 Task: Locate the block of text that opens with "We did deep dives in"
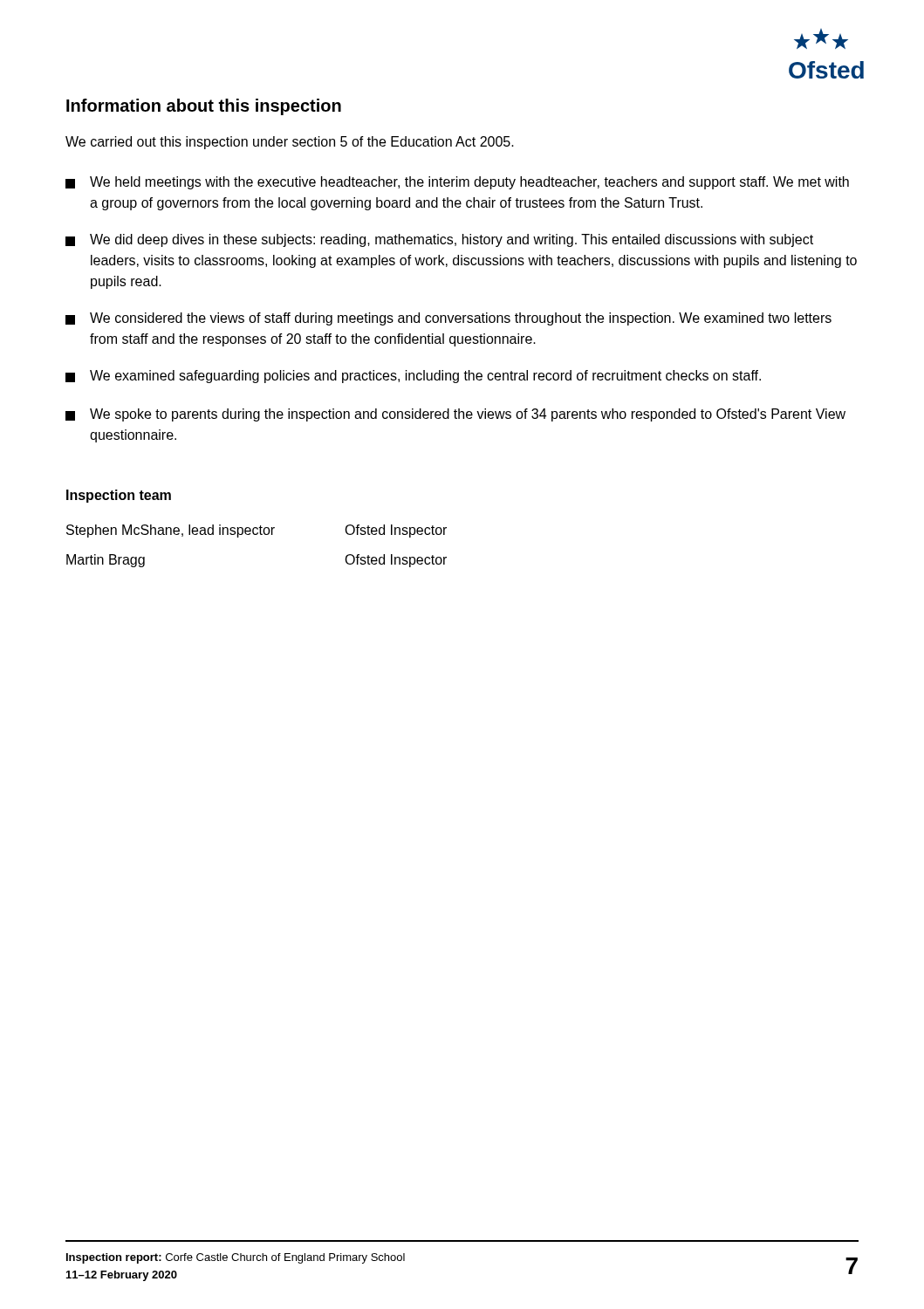coord(462,261)
